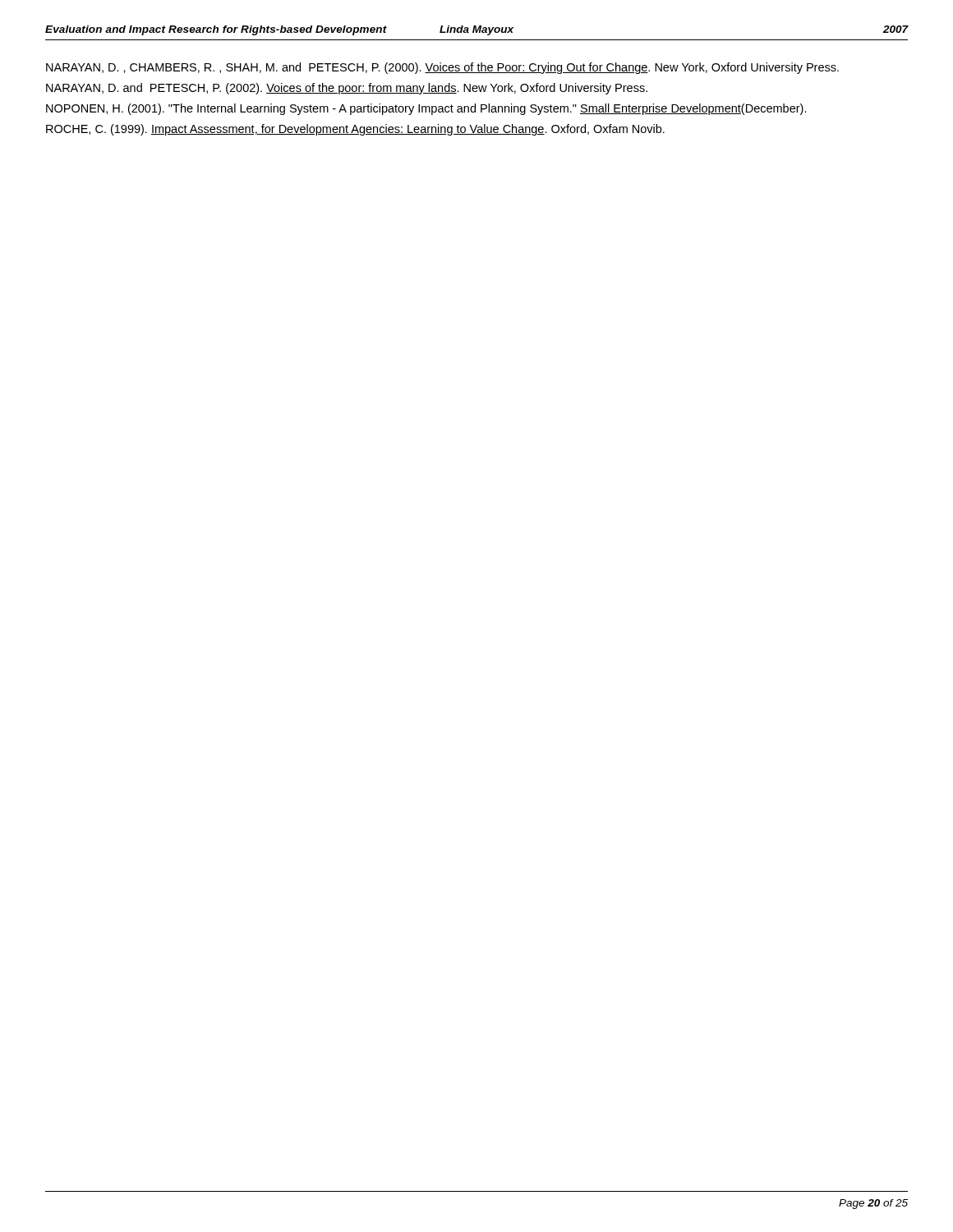Locate the passage starting "NARAYAN, D. and PETESCH, P. (2002). Voices of"
Image resolution: width=953 pixels, height=1232 pixels.
point(347,88)
